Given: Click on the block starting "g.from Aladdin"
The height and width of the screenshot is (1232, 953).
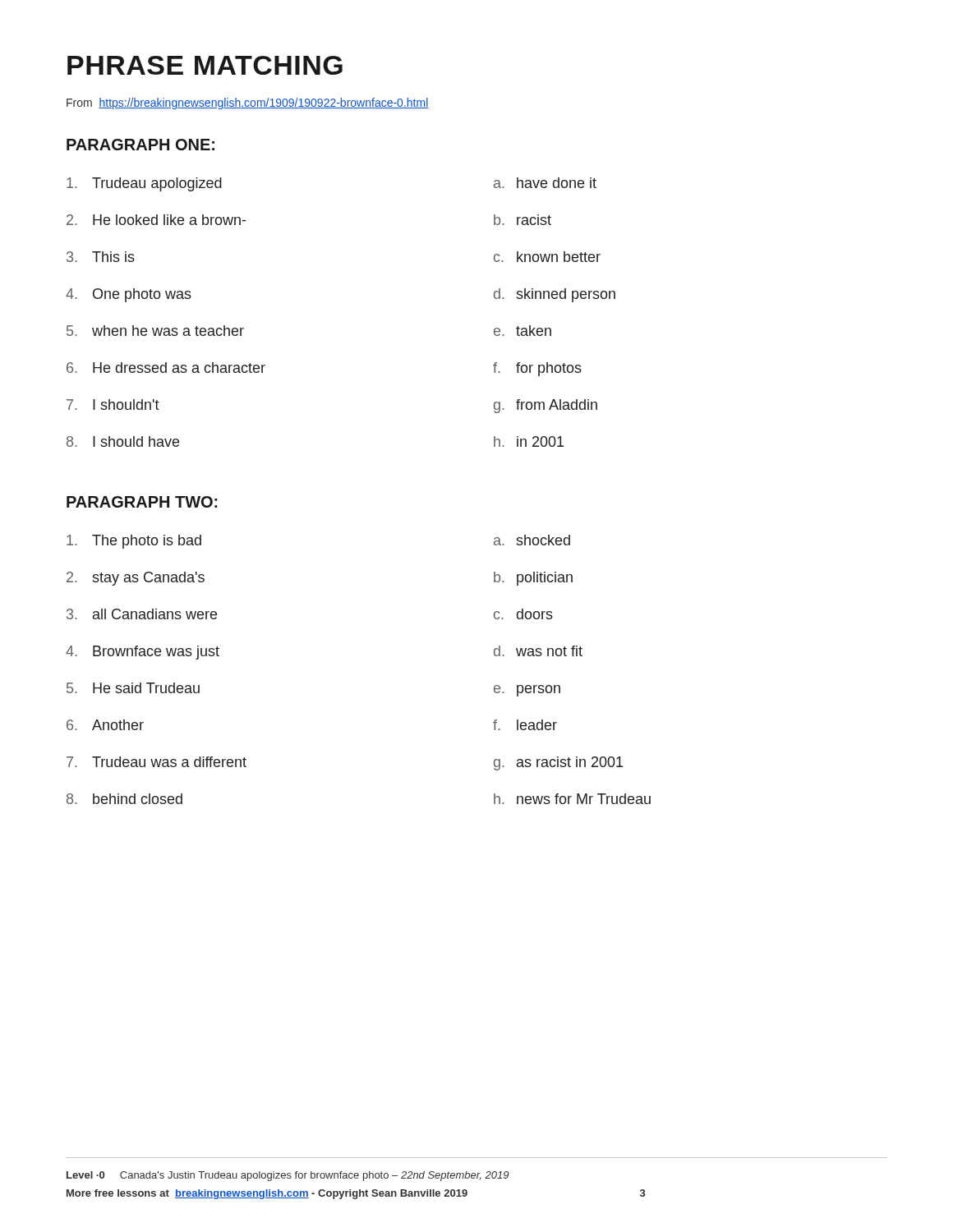Looking at the screenshot, I should (x=545, y=405).
